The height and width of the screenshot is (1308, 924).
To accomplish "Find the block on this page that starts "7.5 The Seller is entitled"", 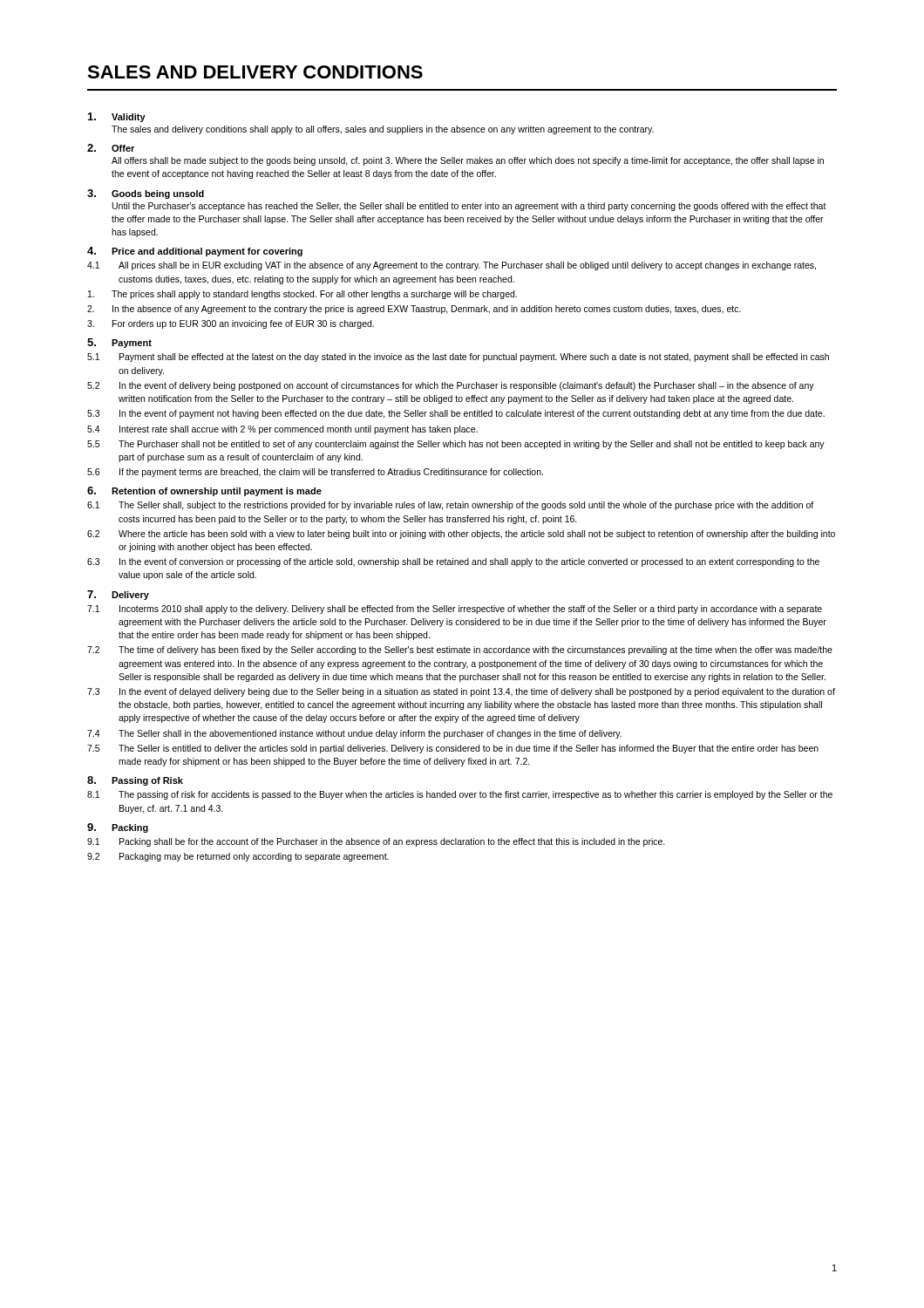I will [462, 755].
